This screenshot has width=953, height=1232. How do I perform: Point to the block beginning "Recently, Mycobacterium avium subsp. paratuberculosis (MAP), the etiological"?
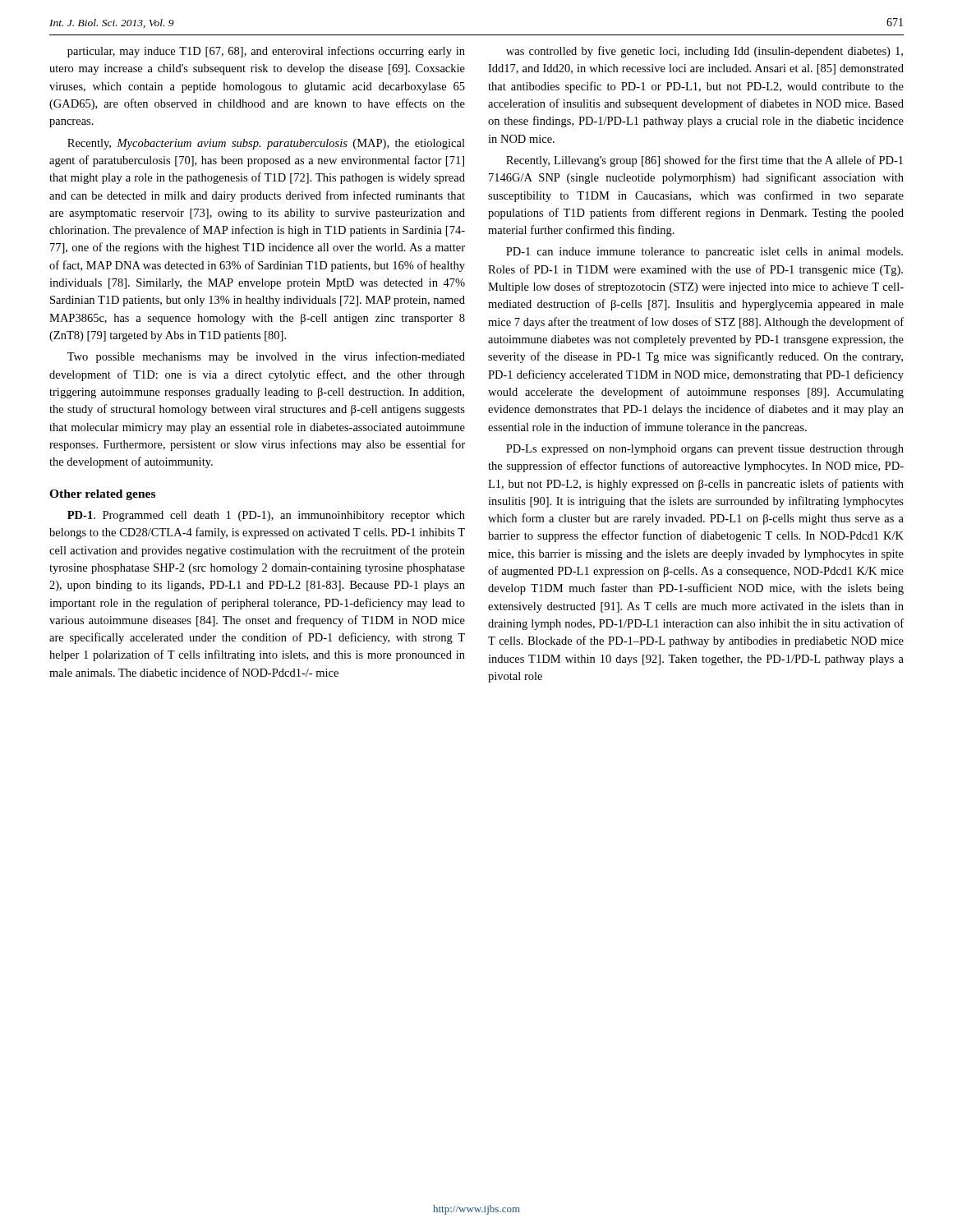[257, 239]
